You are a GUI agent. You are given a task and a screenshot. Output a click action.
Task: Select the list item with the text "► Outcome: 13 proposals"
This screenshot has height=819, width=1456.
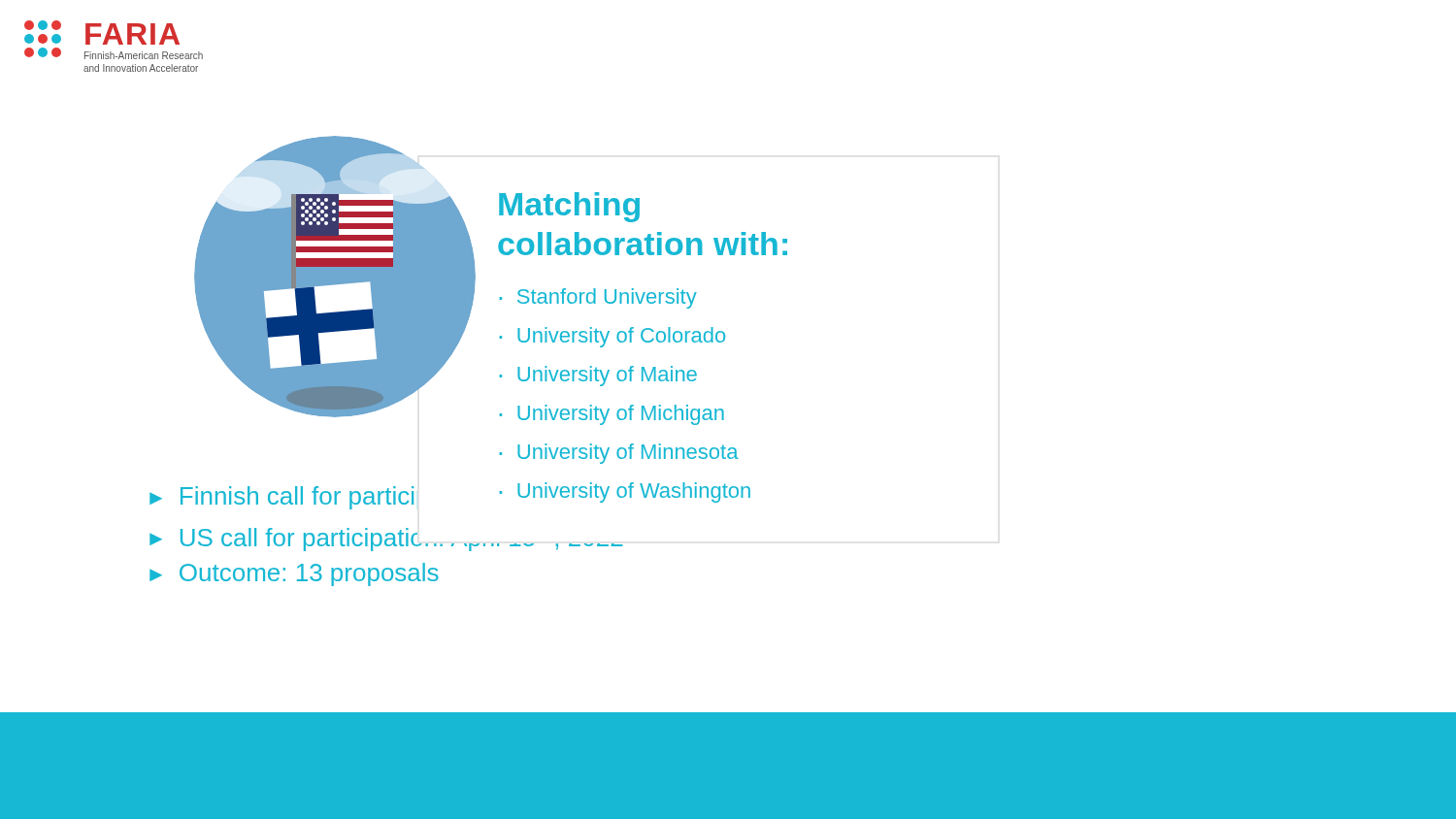(292, 573)
